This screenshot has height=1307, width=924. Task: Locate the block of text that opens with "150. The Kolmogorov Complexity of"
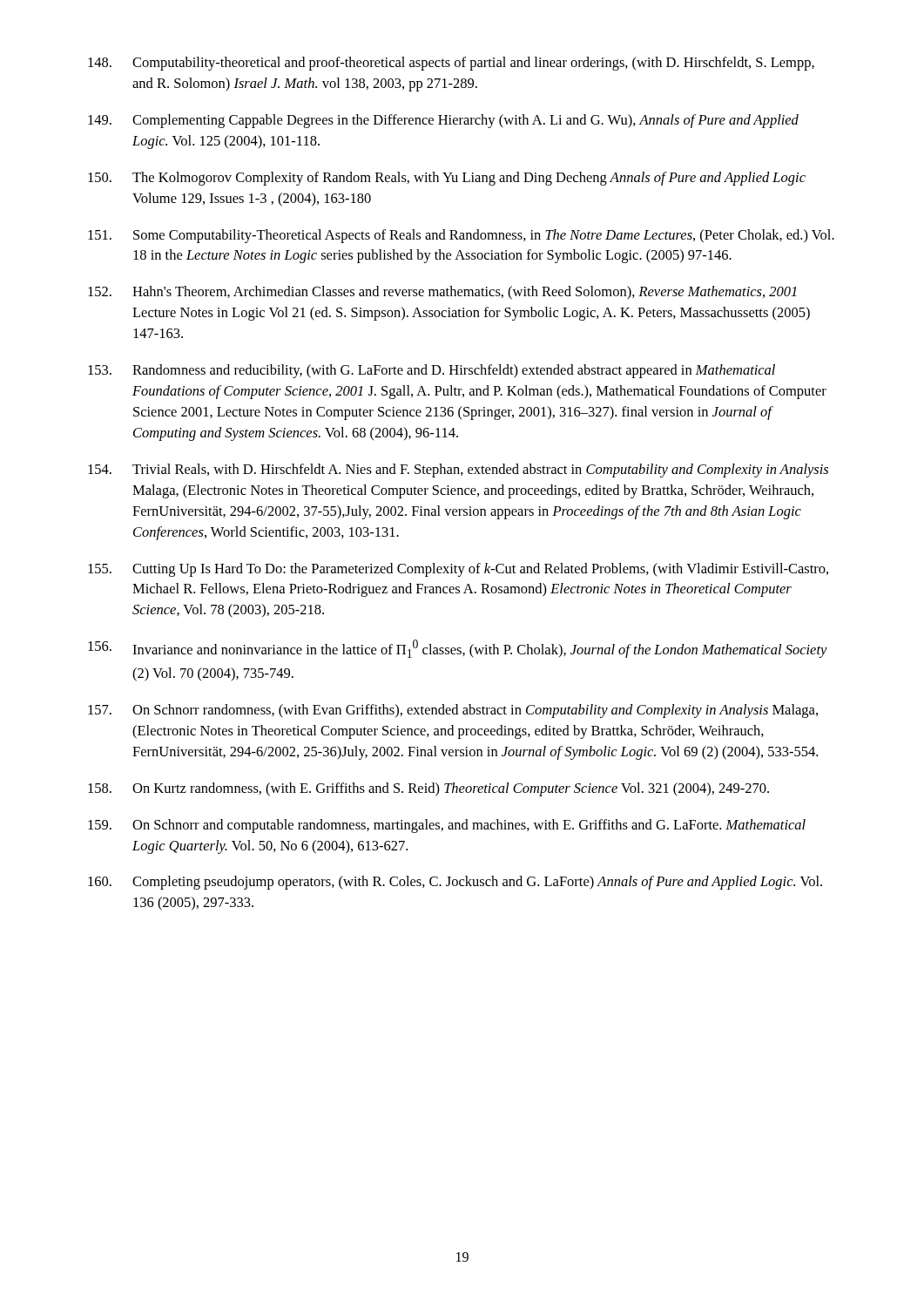coord(462,188)
